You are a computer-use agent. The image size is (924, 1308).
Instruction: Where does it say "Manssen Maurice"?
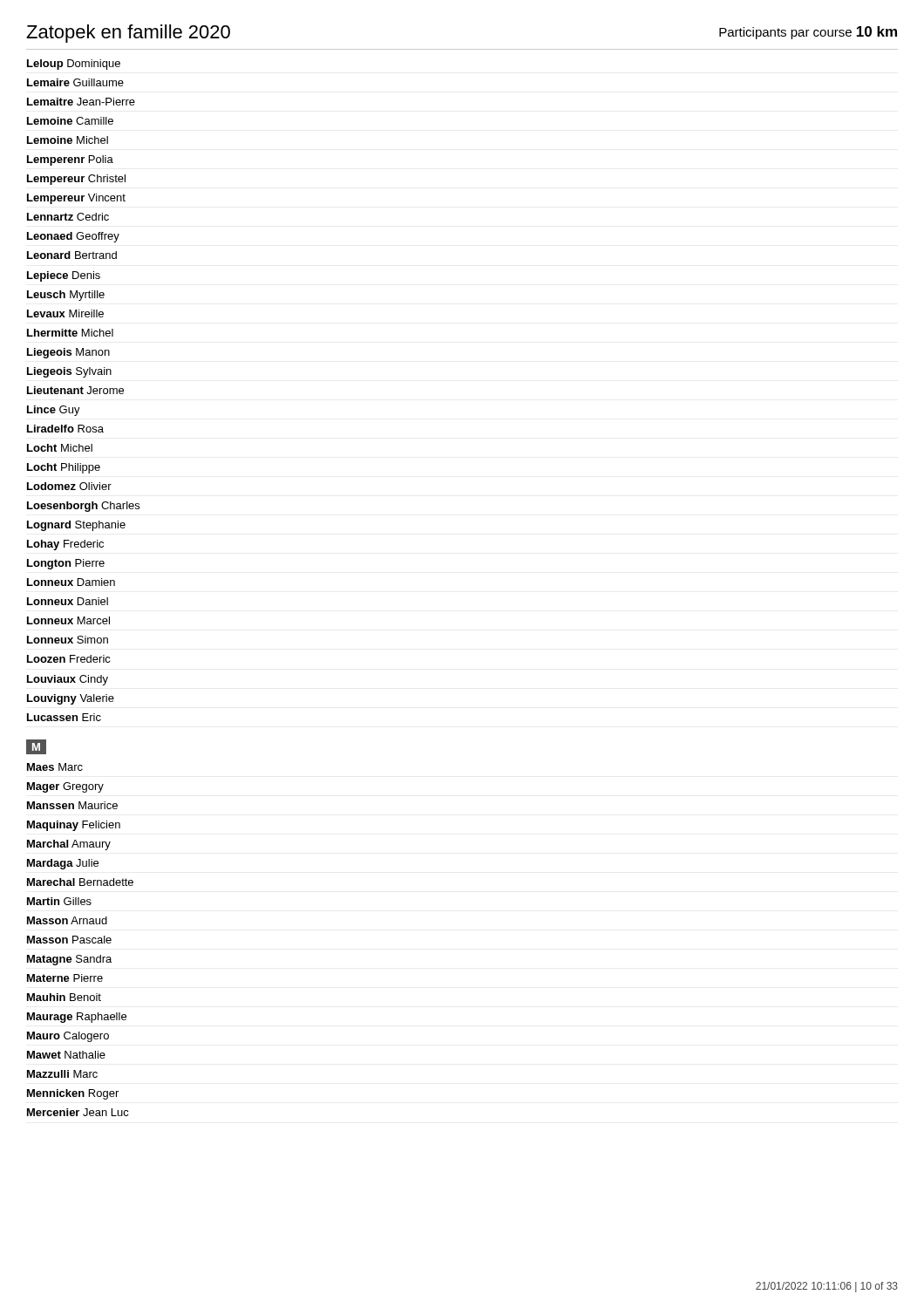coord(72,805)
